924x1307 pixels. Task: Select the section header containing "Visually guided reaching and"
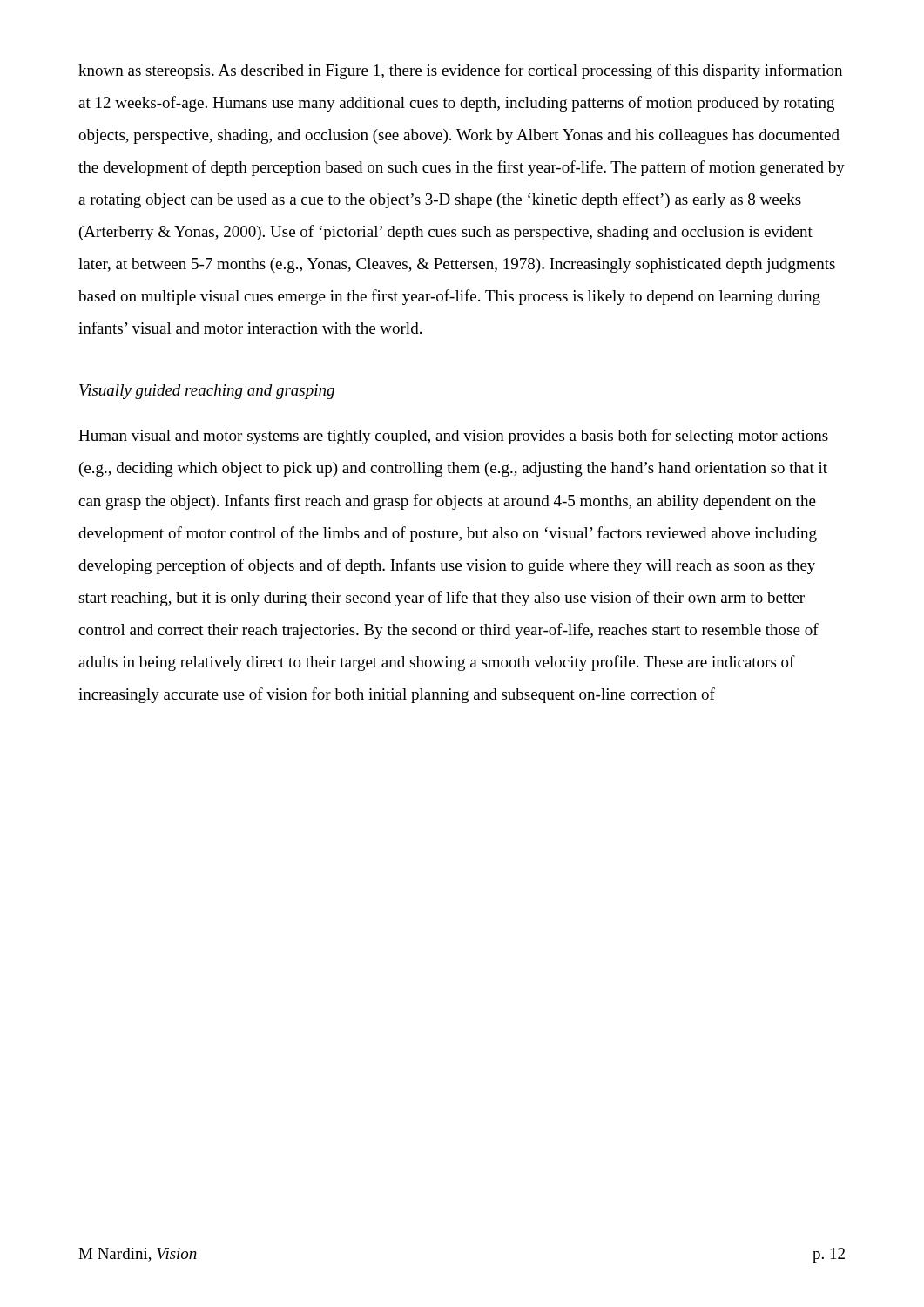click(207, 390)
